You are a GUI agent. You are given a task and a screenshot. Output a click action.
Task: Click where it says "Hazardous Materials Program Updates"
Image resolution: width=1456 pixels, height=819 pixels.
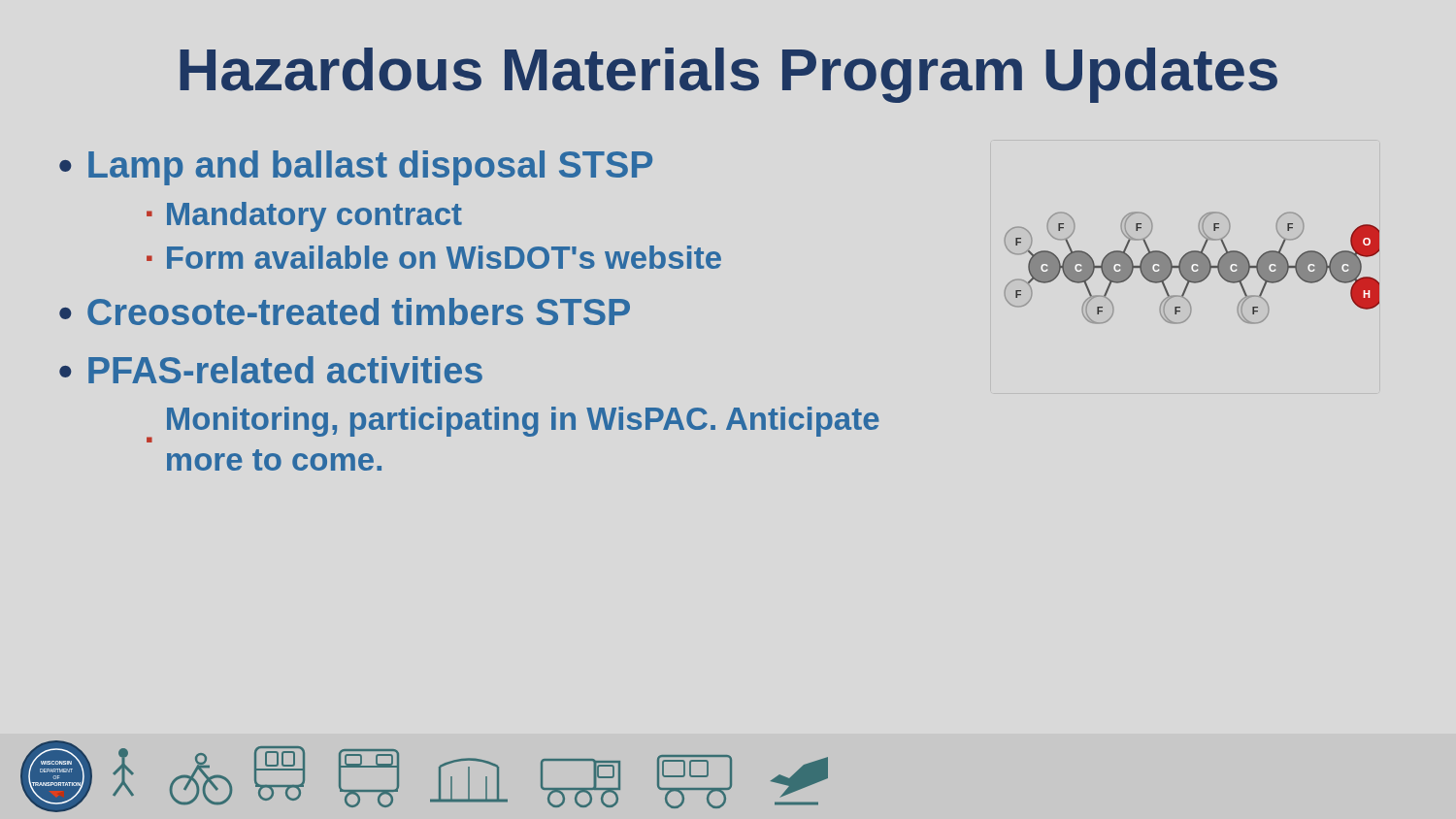[728, 69]
